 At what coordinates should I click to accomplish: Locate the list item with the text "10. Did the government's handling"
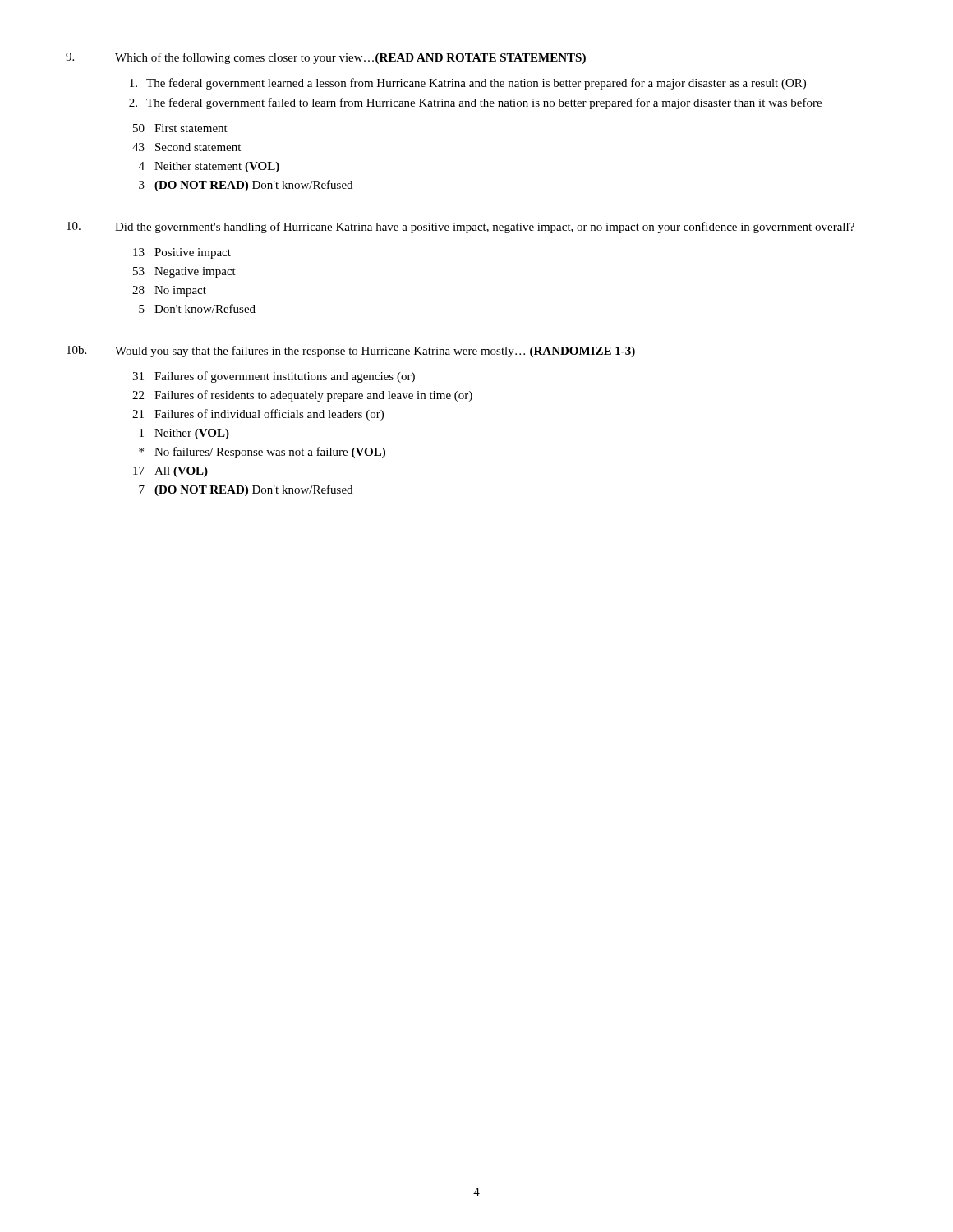click(460, 228)
